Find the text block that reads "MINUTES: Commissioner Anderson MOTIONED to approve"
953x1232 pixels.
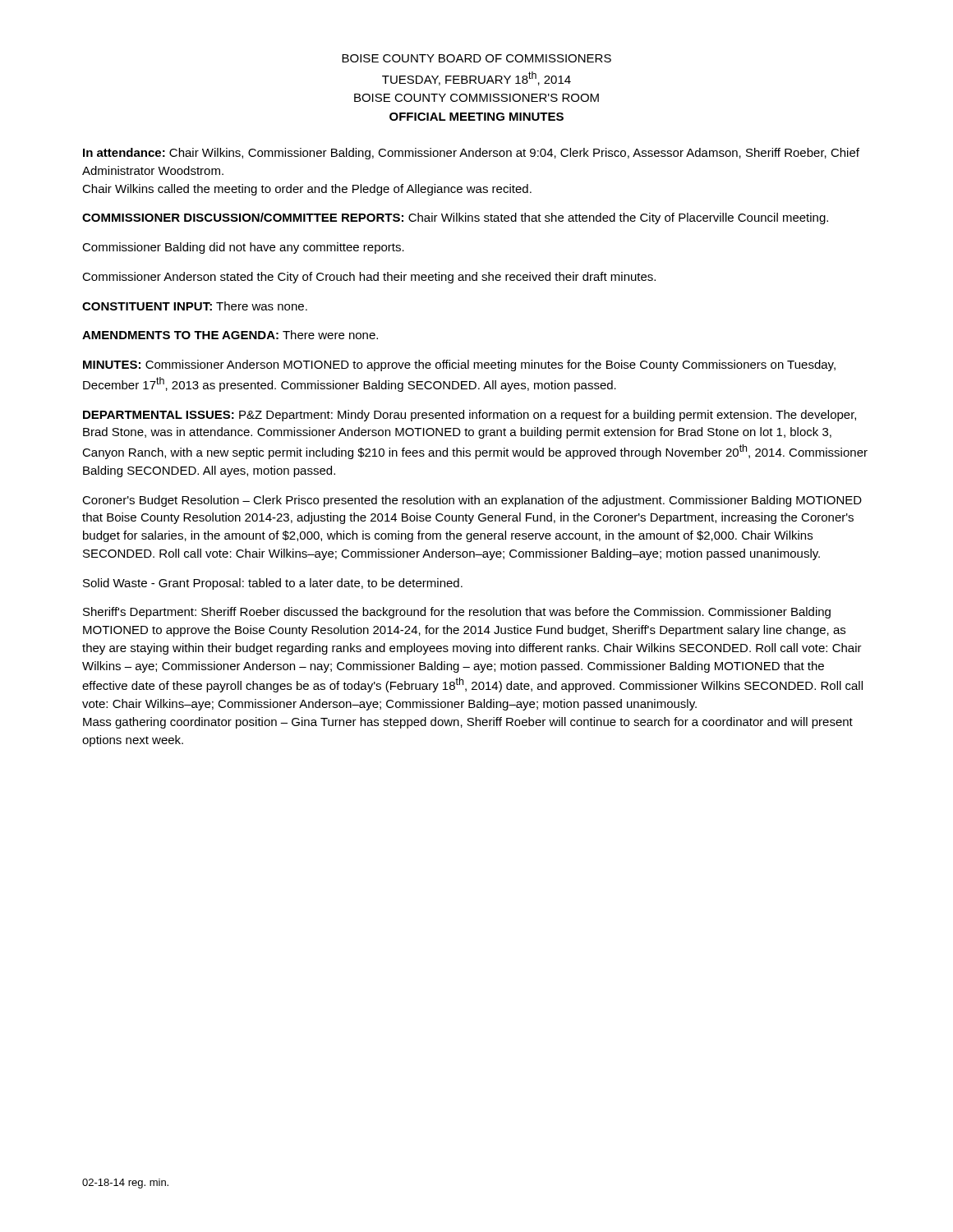coord(476,375)
